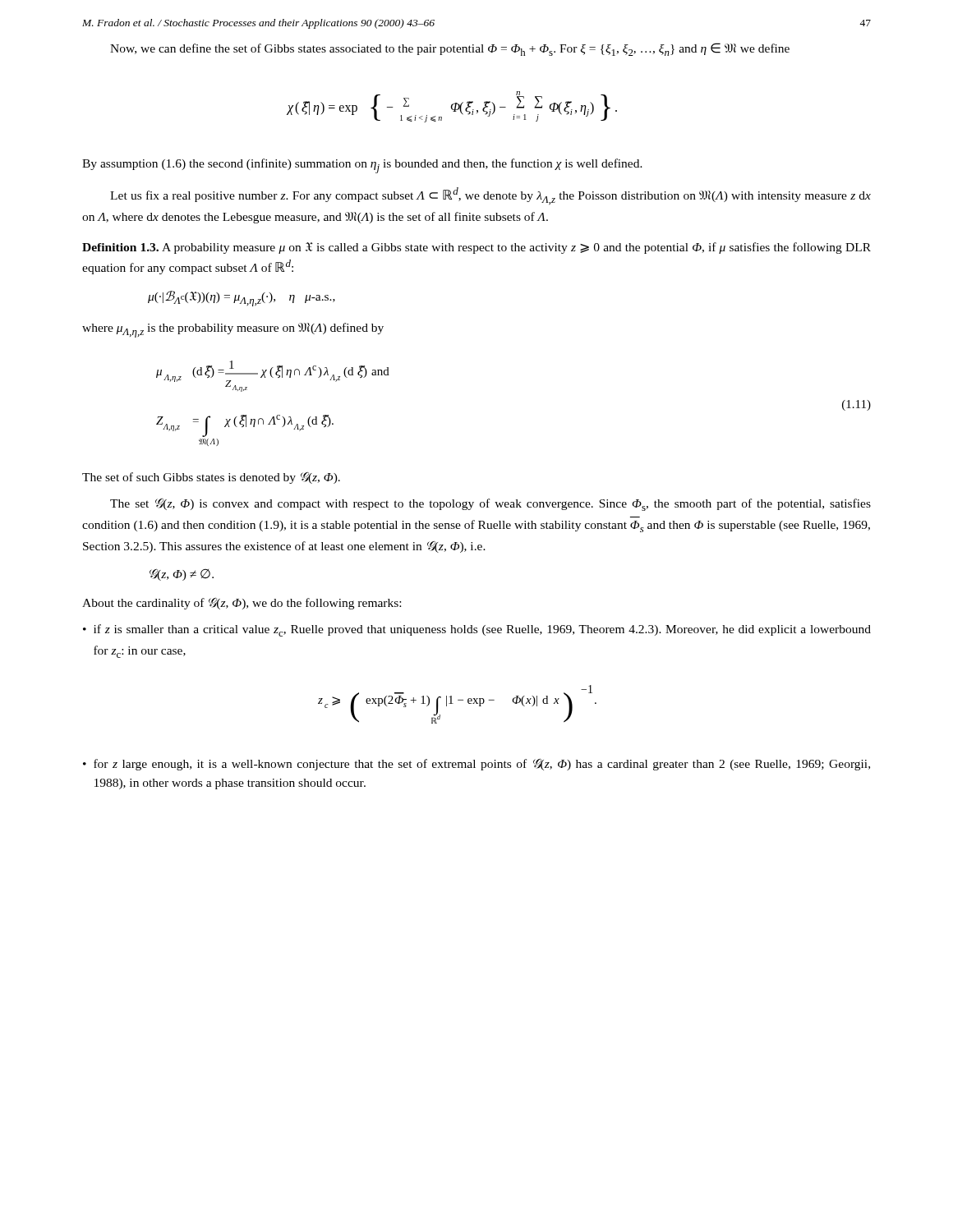This screenshot has width=953, height=1232.
Task: Locate the list item containing "• for z large enough,"
Action: (x=476, y=777)
